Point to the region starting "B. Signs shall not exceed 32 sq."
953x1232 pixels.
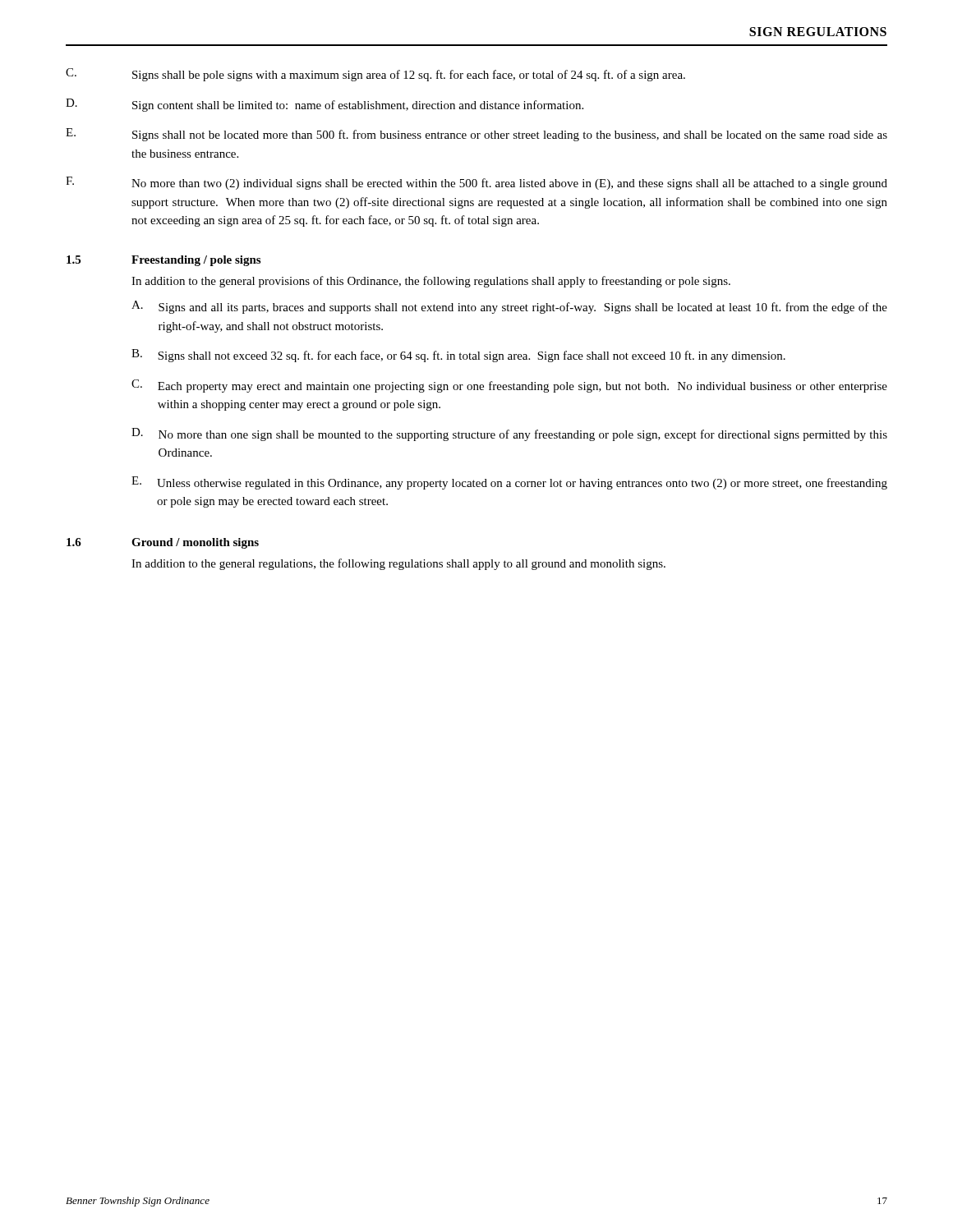(476, 356)
